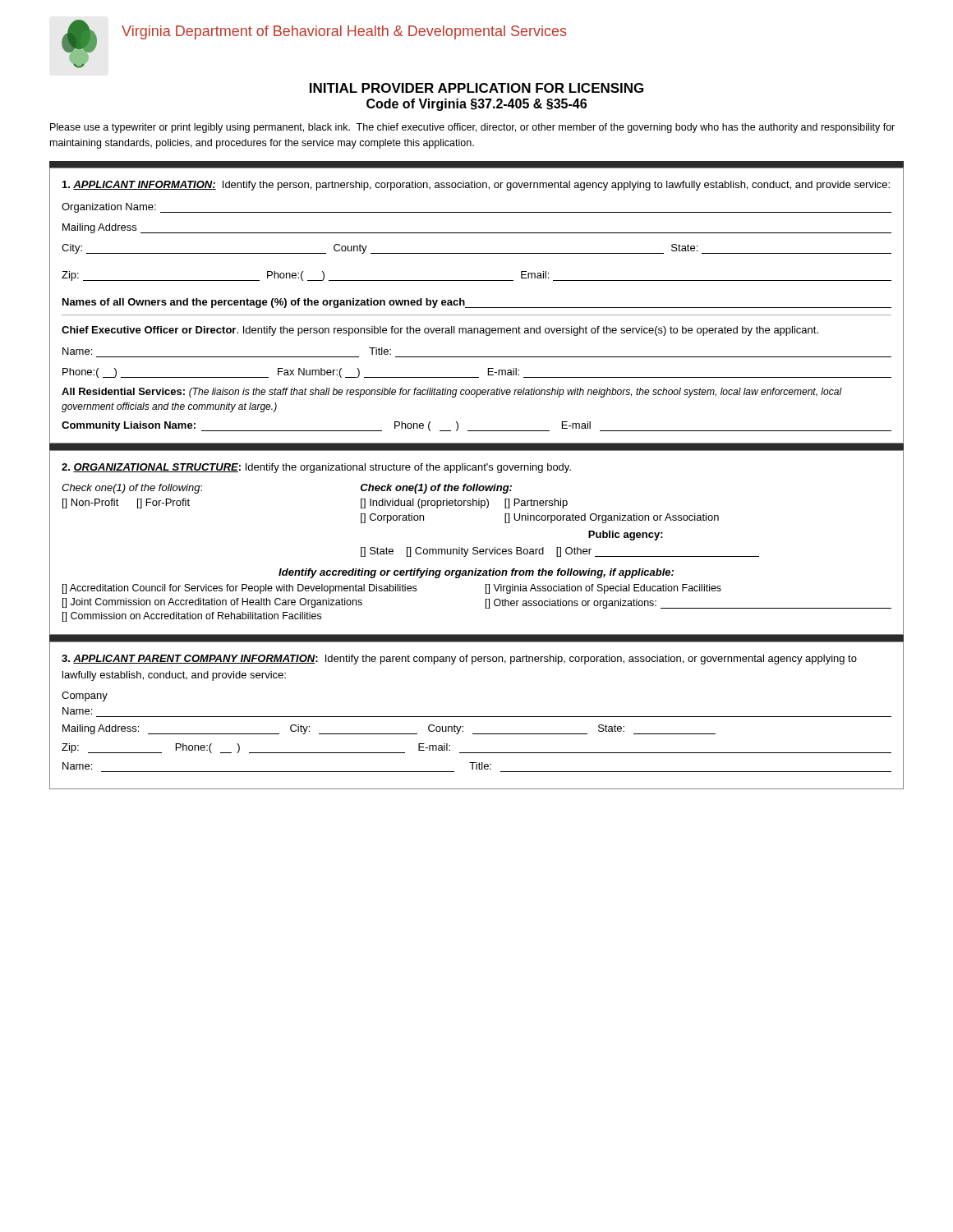Click on the text block containing "Names of all Owners and the percentage"

tap(476, 301)
